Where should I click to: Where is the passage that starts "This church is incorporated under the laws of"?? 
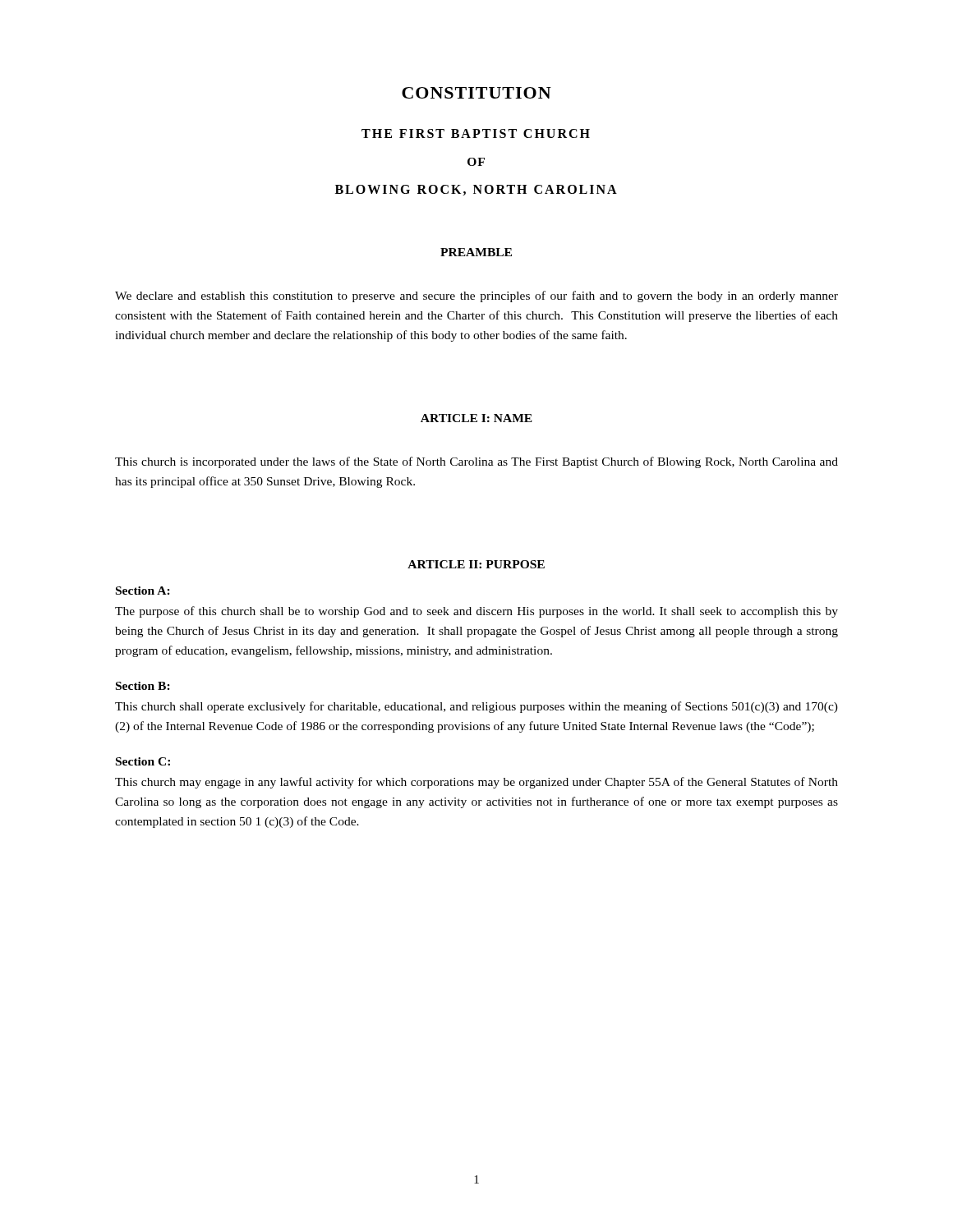[x=476, y=471]
